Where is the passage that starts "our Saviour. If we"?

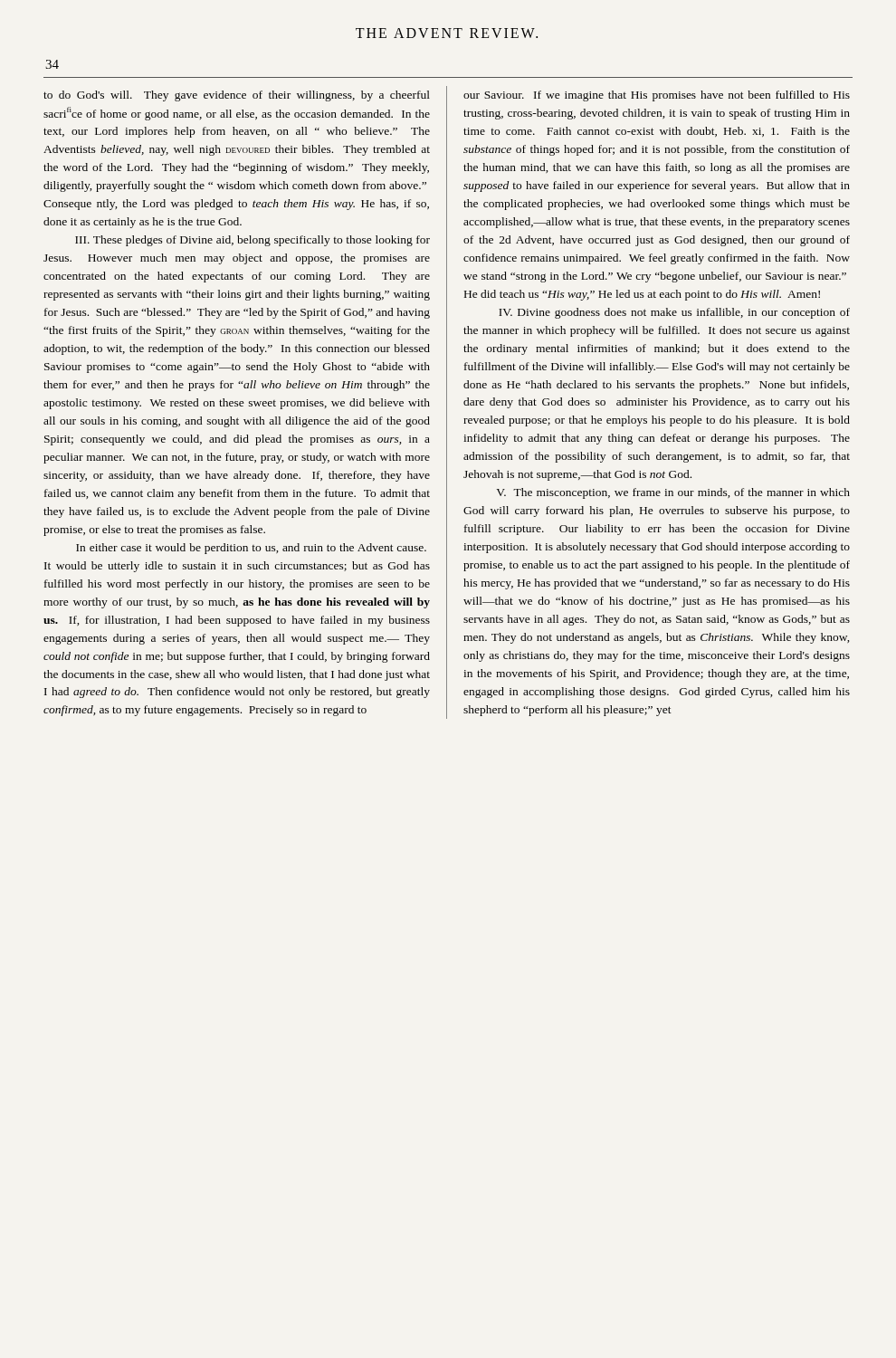pos(657,402)
